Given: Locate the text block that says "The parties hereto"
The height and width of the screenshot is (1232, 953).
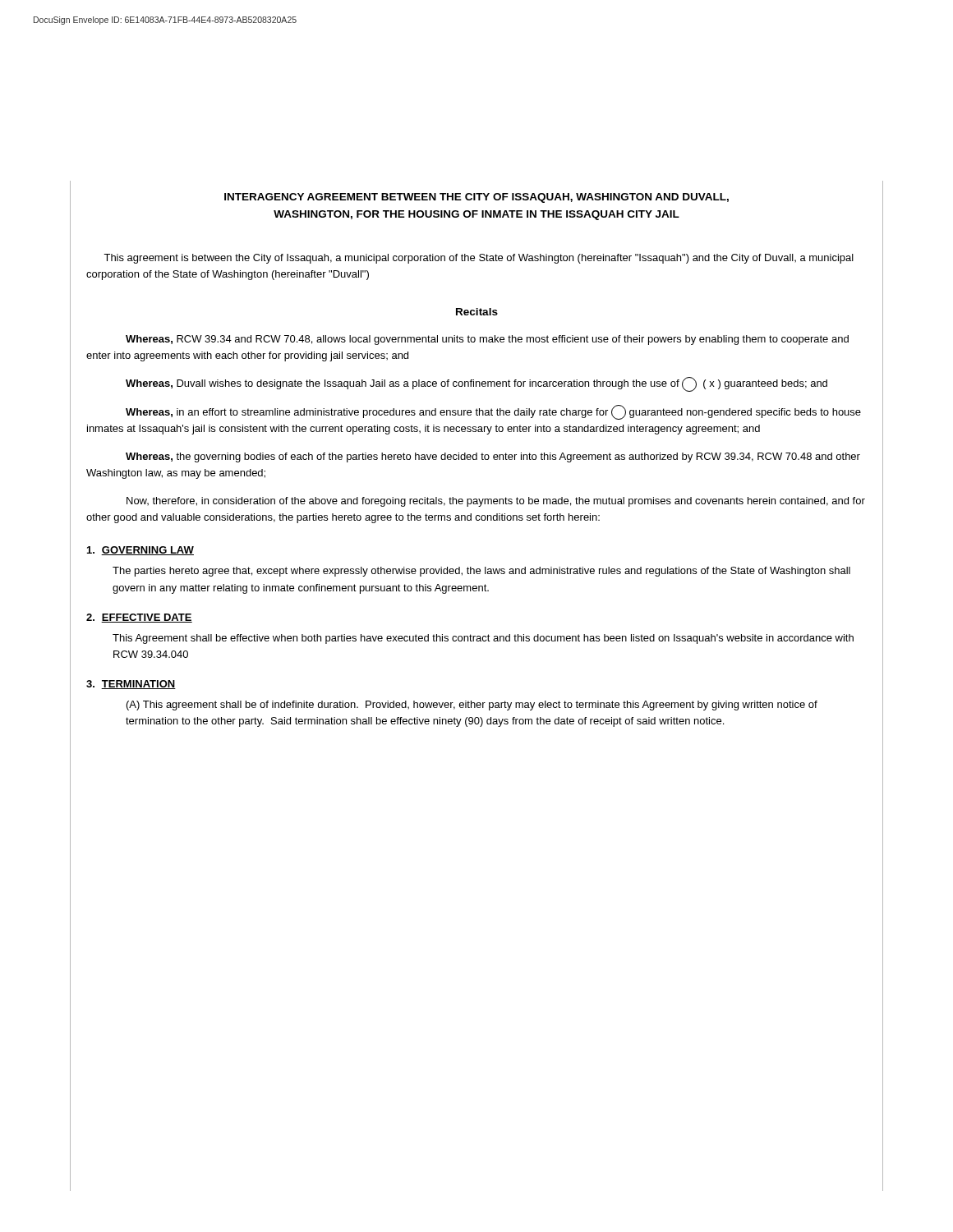Looking at the screenshot, I should pyautogui.click(x=482, y=579).
